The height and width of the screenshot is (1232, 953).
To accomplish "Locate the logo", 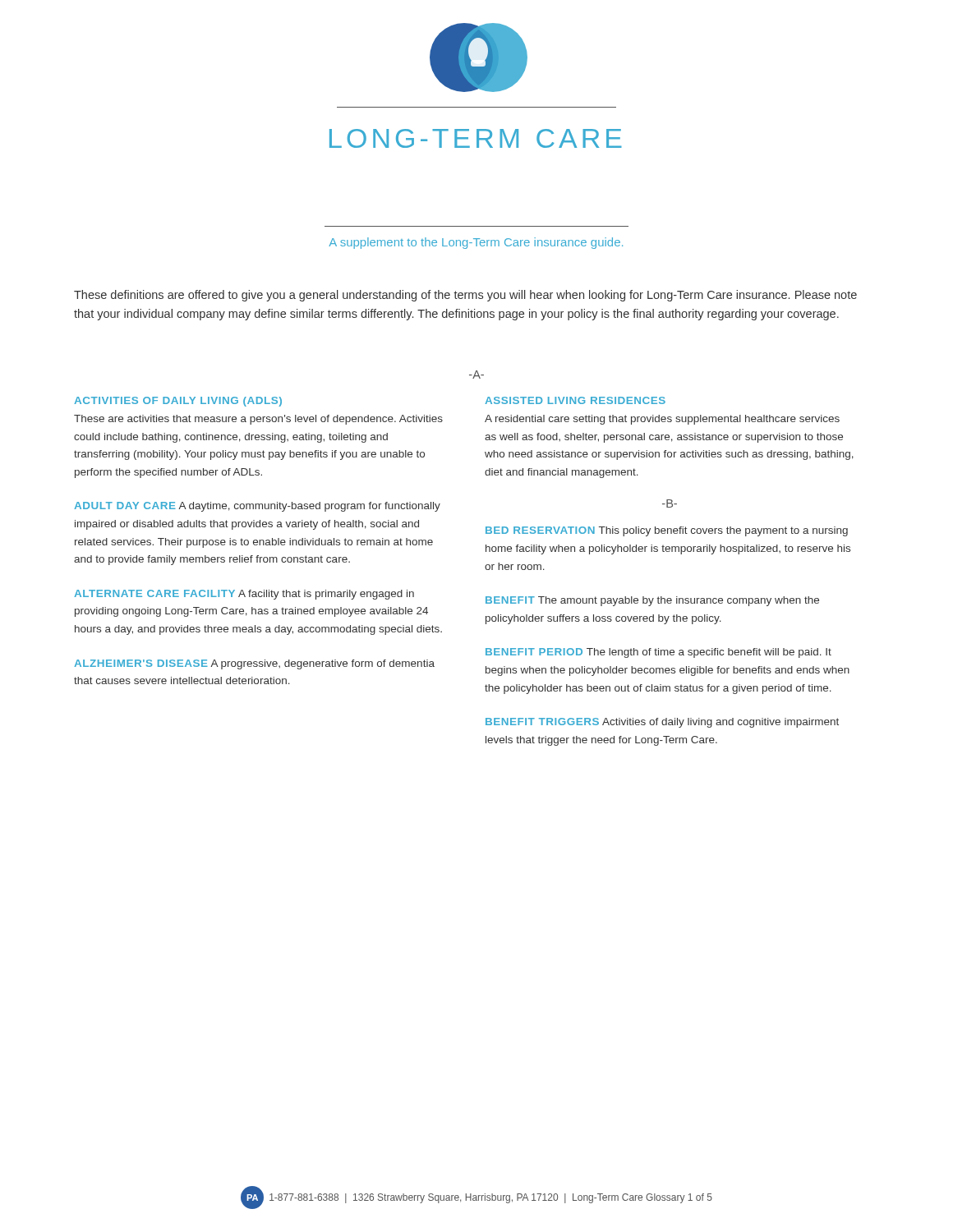I will pos(476,60).
